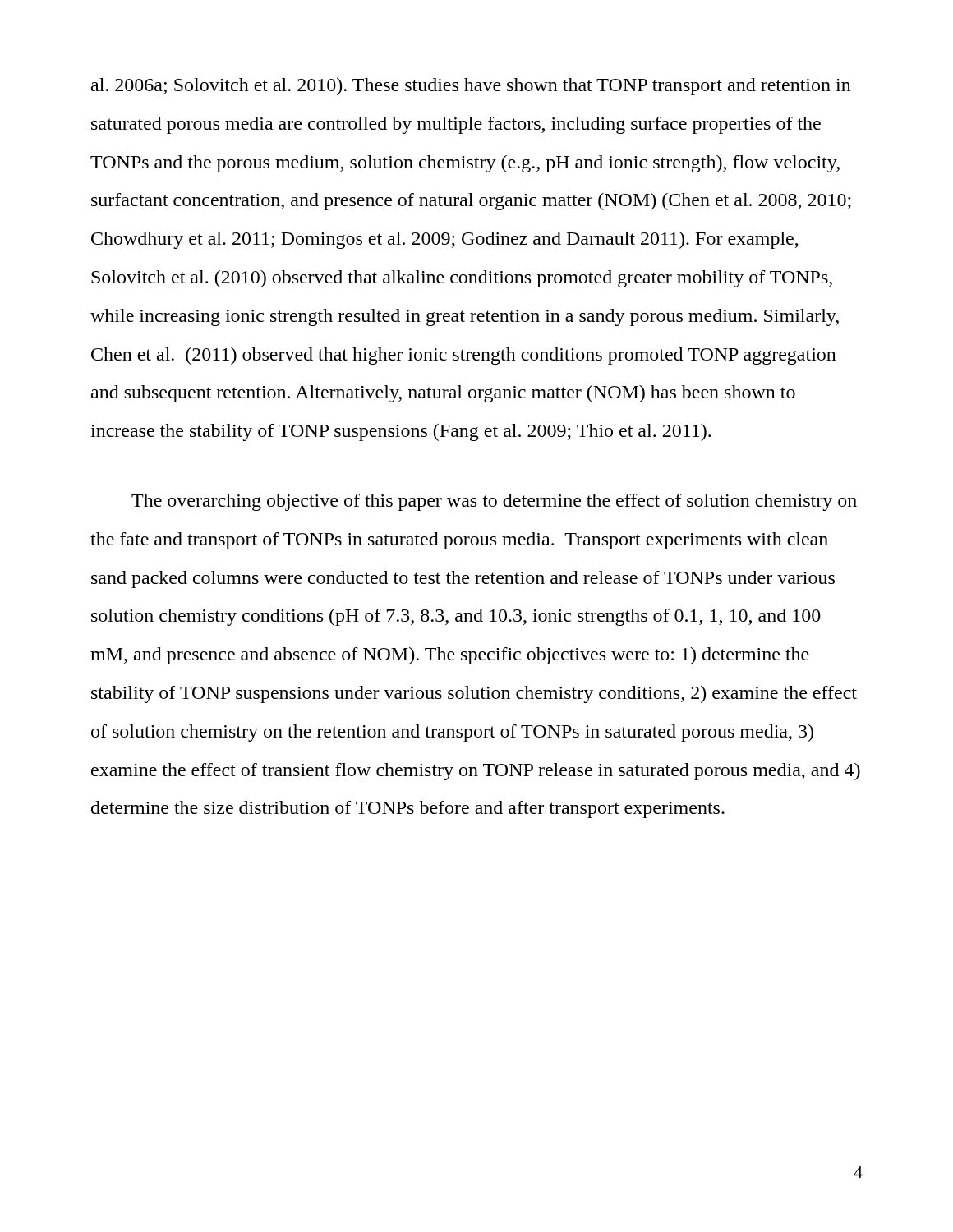Locate the block starting "The overarching objective of this paper"
The image size is (953, 1232).
(x=476, y=654)
